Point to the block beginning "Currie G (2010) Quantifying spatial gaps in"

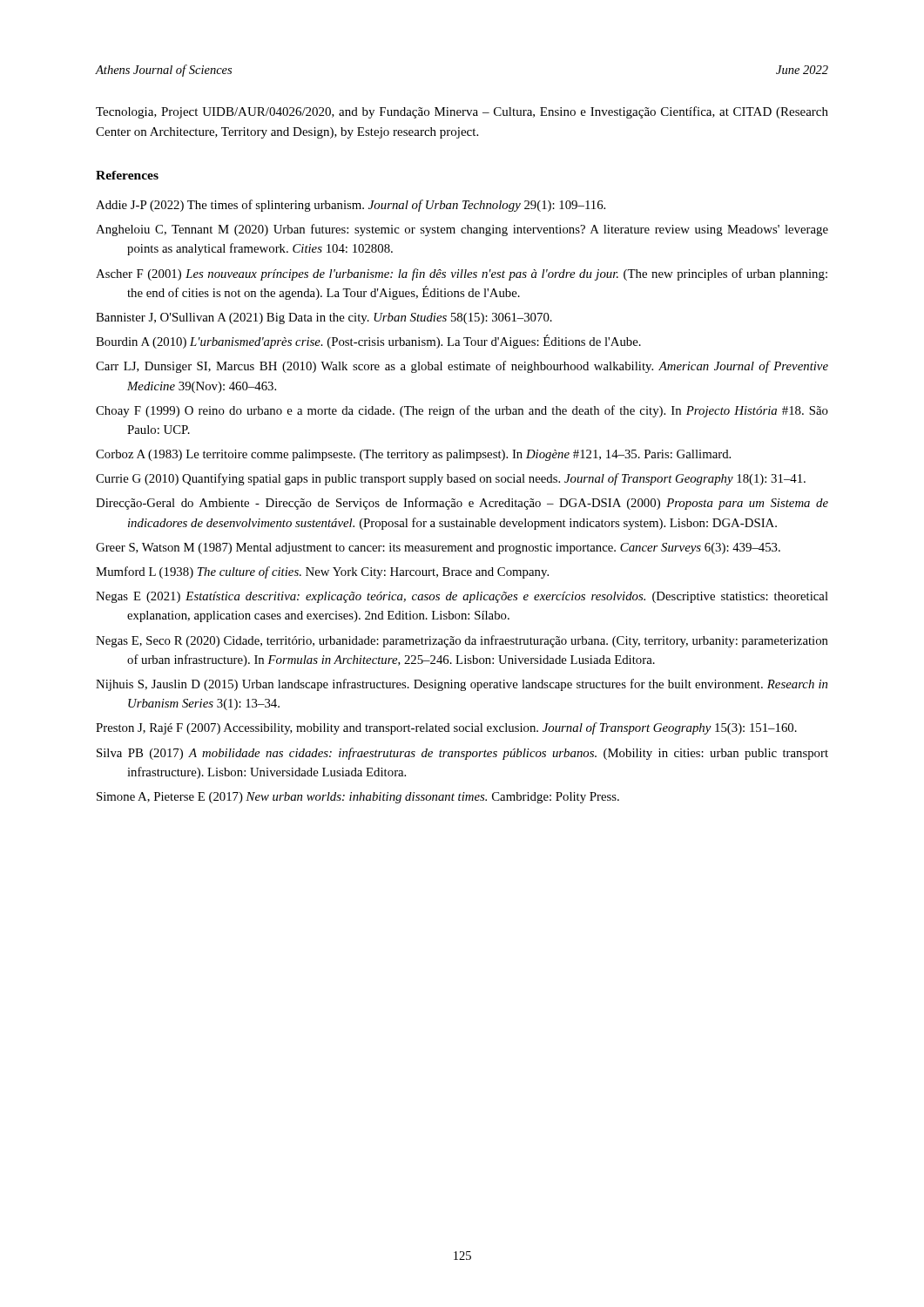click(x=451, y=479)
